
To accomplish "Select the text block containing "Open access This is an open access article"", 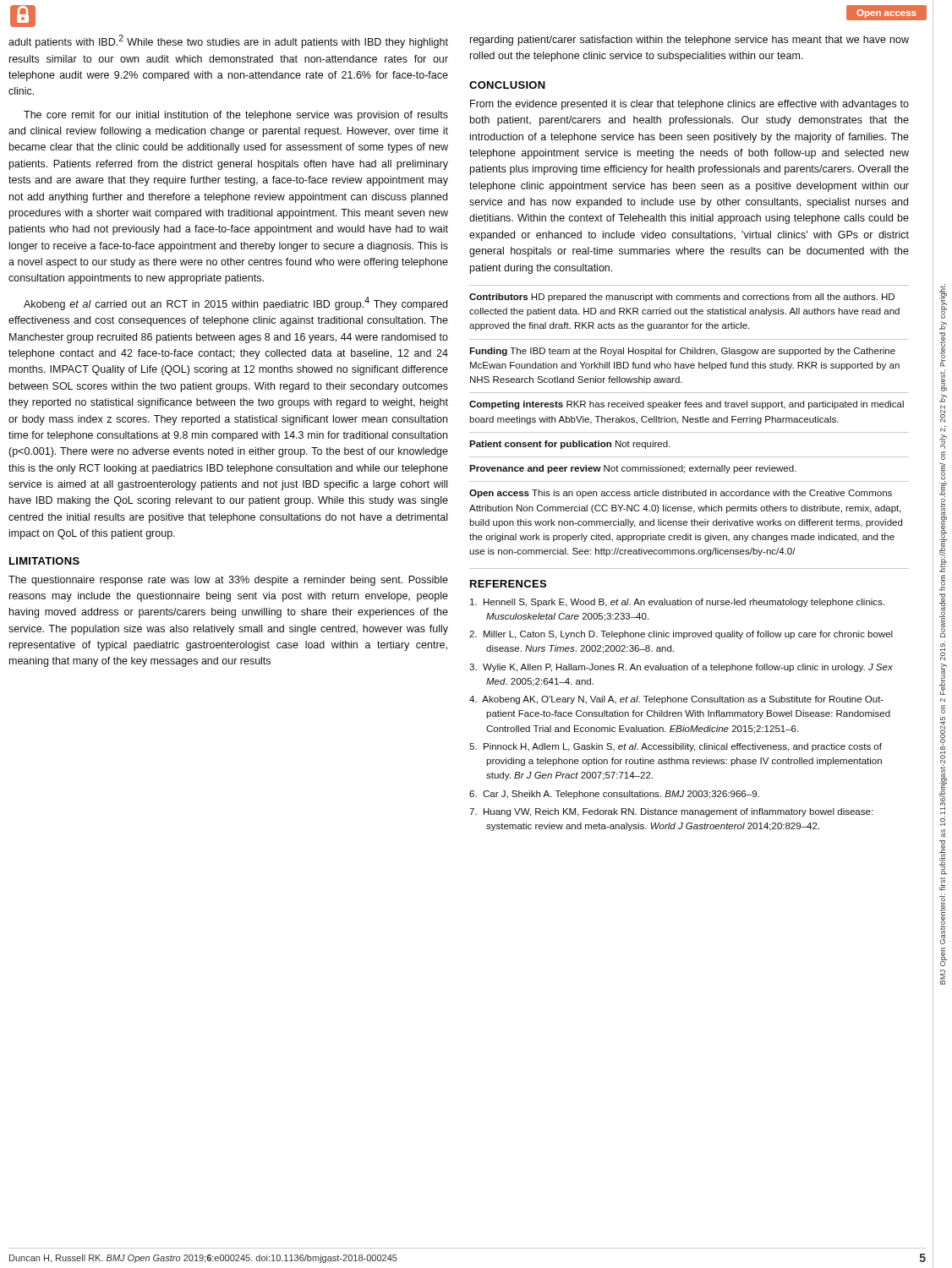I will [686, 522].
